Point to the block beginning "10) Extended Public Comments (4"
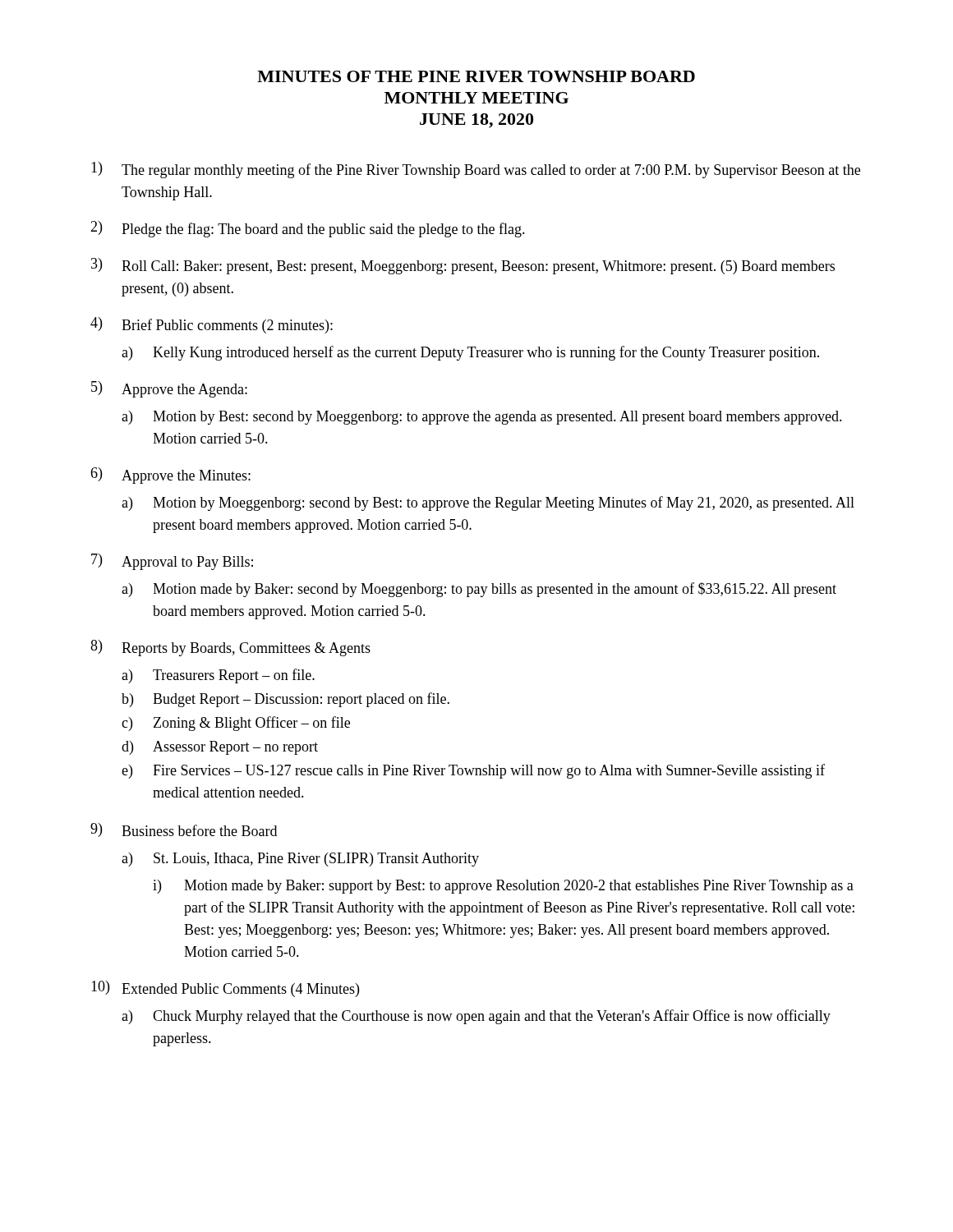953x1232 pixels. pyautogui.click(x=476, y=1014)
